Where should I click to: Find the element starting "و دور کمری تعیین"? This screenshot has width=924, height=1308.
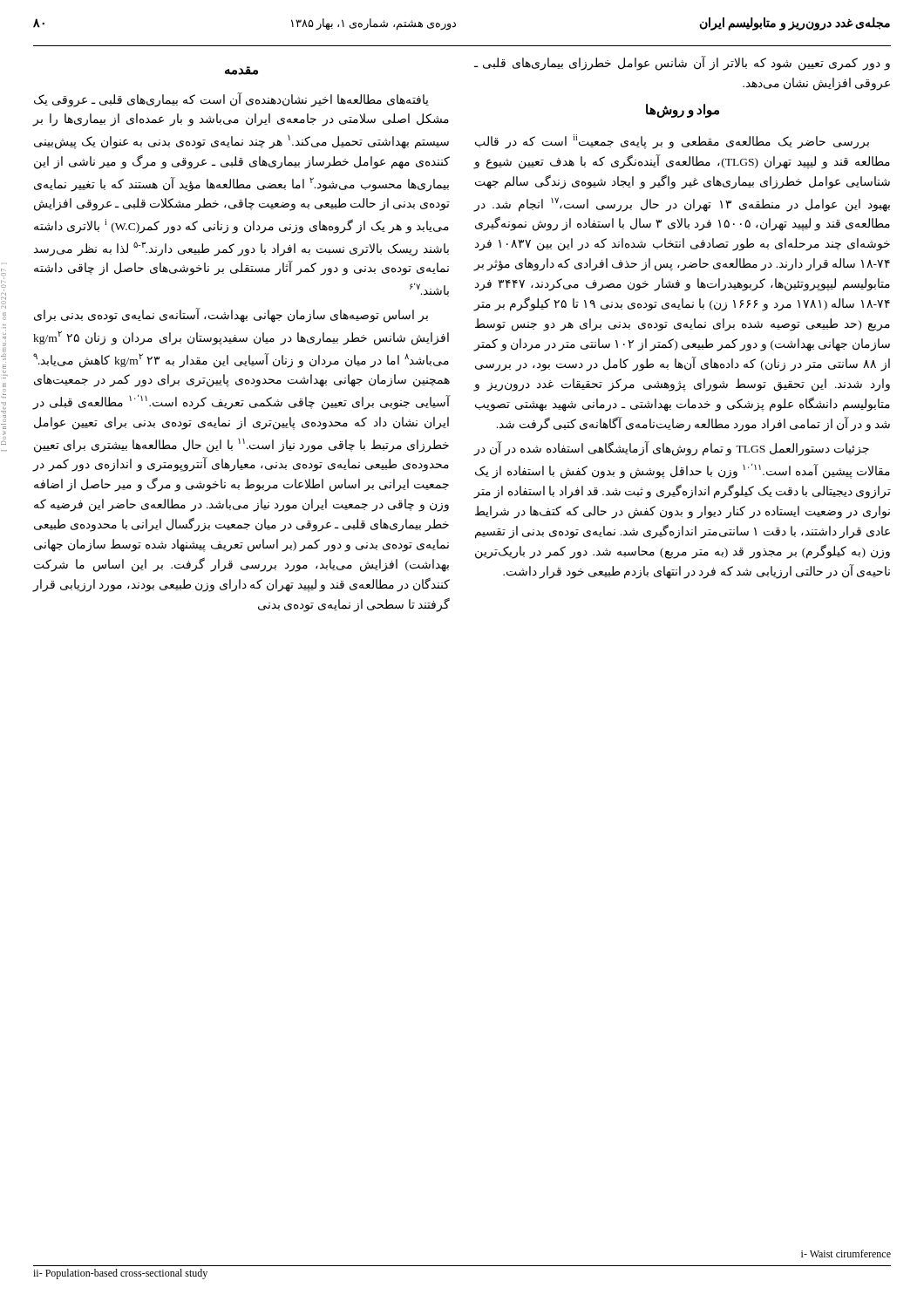(x=683, y=74)
